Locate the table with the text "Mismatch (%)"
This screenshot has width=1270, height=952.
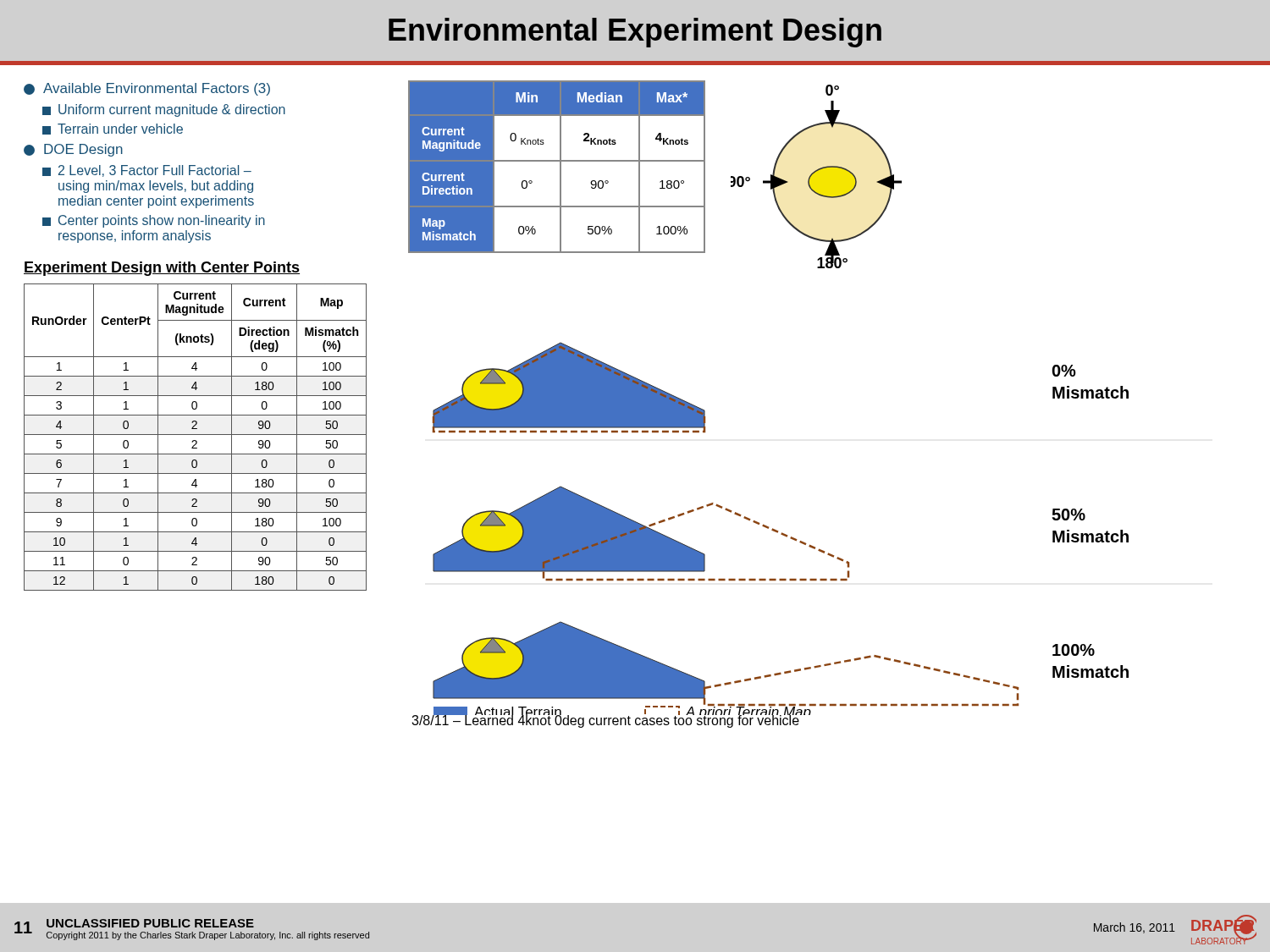tap(206, 437)
